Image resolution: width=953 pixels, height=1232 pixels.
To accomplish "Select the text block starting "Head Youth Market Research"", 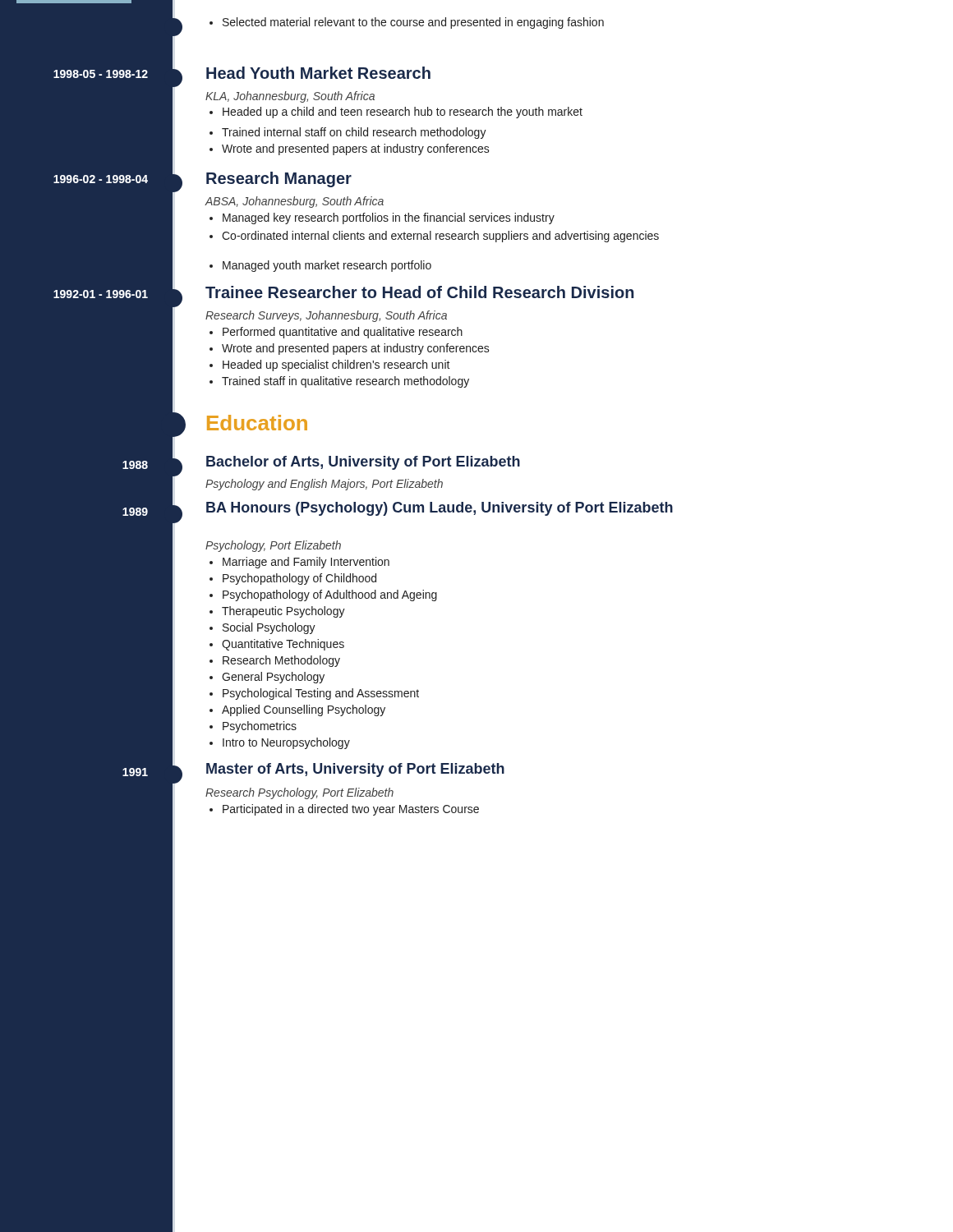I will [x=318, y=73].
